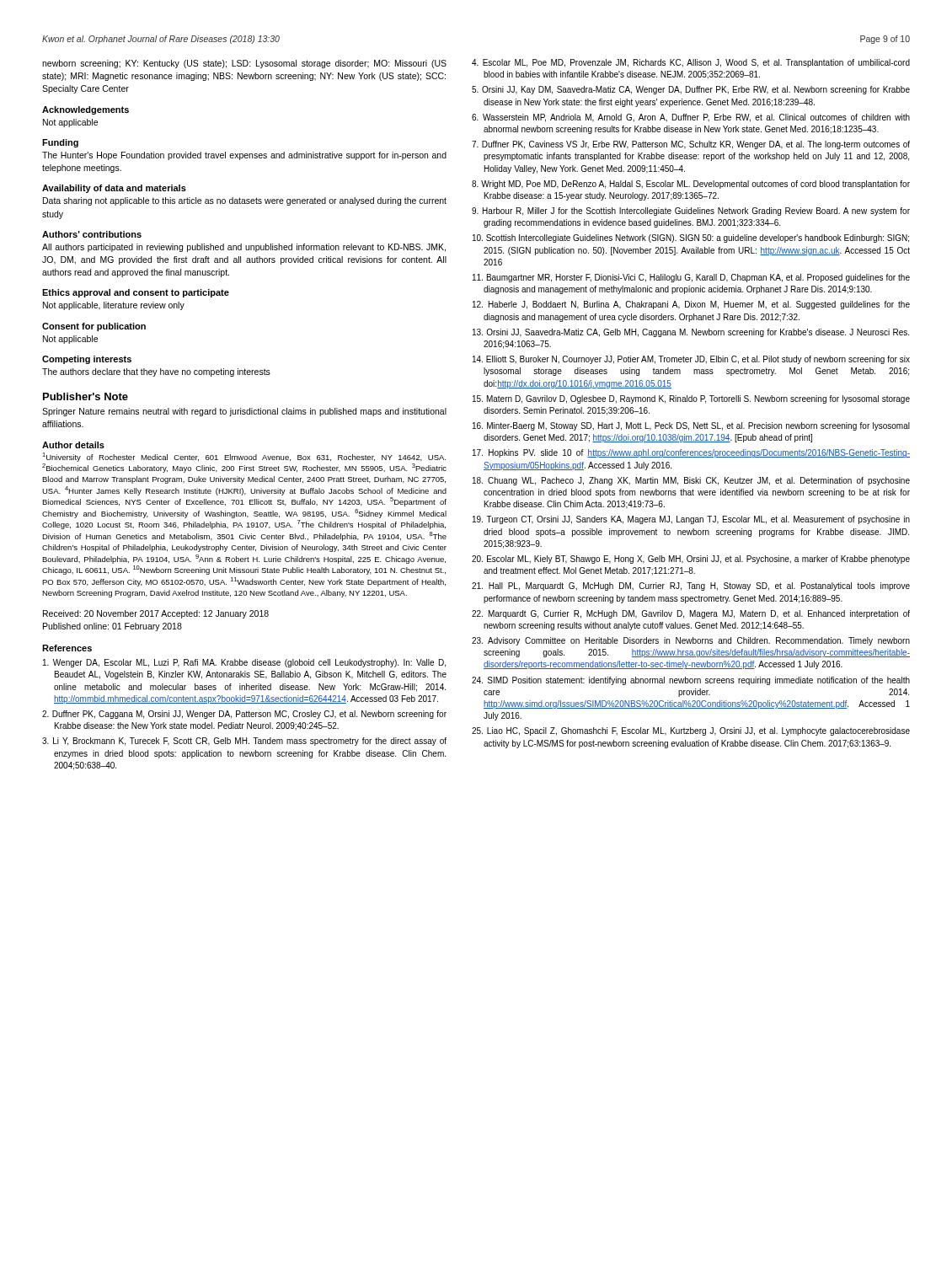Viewport: 952px width, 1264px height.
Task: Point to the region starting "Availability of data and materials"
Action: 114,188
